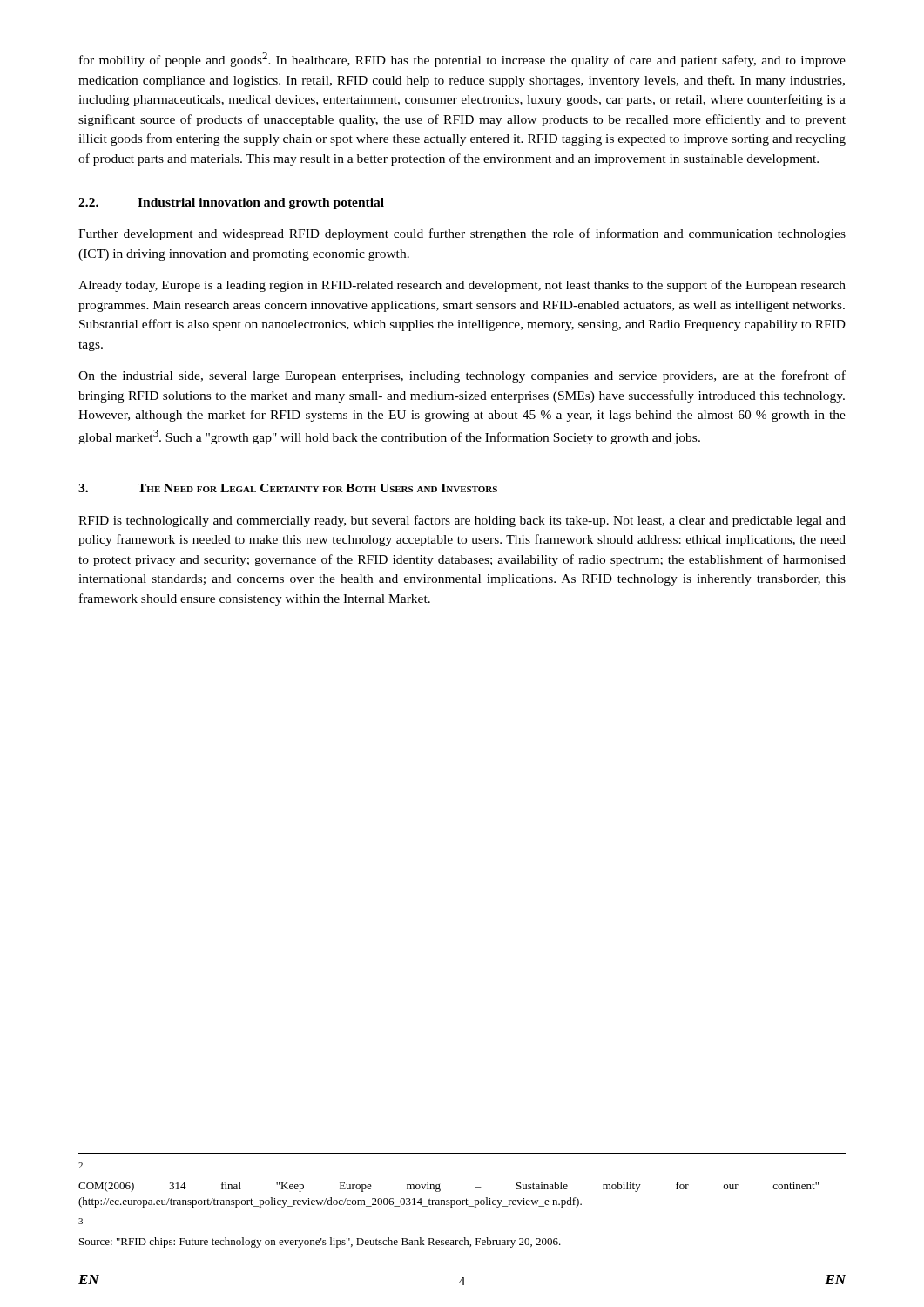Locate the block of text that opens with "On the industrial side, several large"
The image size is (924, 1307).
click(462, 406)
